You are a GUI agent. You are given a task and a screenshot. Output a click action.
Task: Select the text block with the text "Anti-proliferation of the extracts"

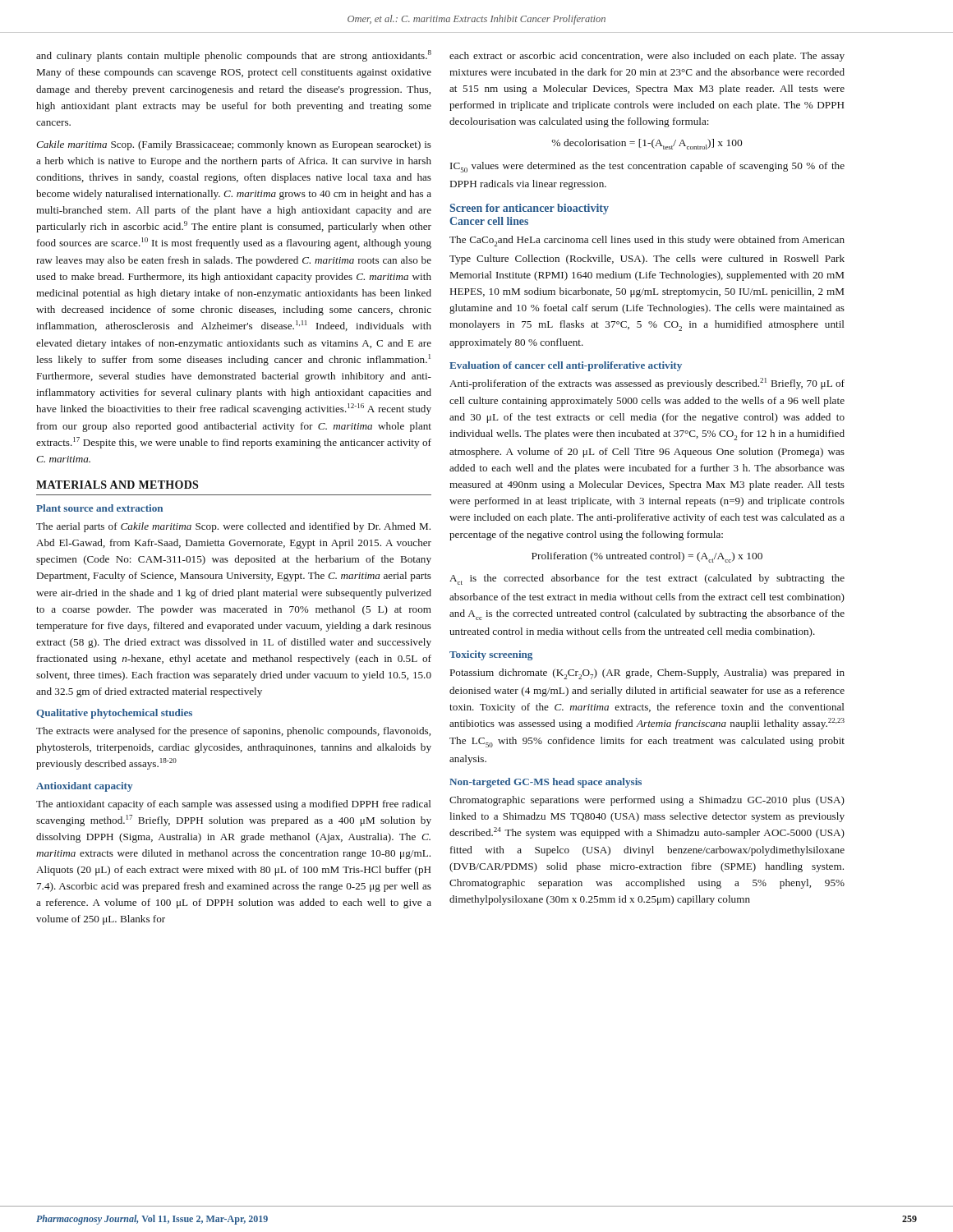[647, 459]
